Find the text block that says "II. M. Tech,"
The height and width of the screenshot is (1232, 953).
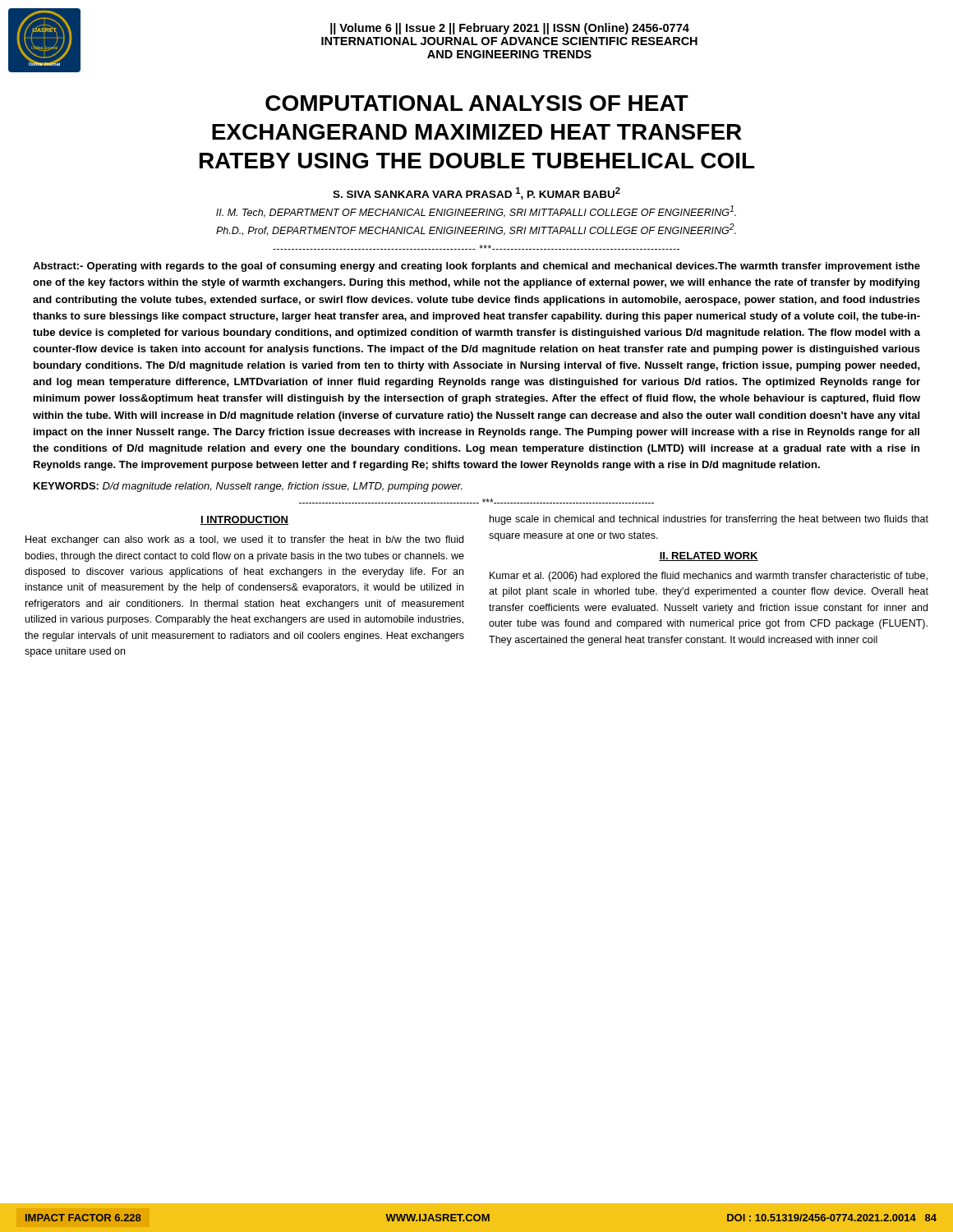[476, 220]
